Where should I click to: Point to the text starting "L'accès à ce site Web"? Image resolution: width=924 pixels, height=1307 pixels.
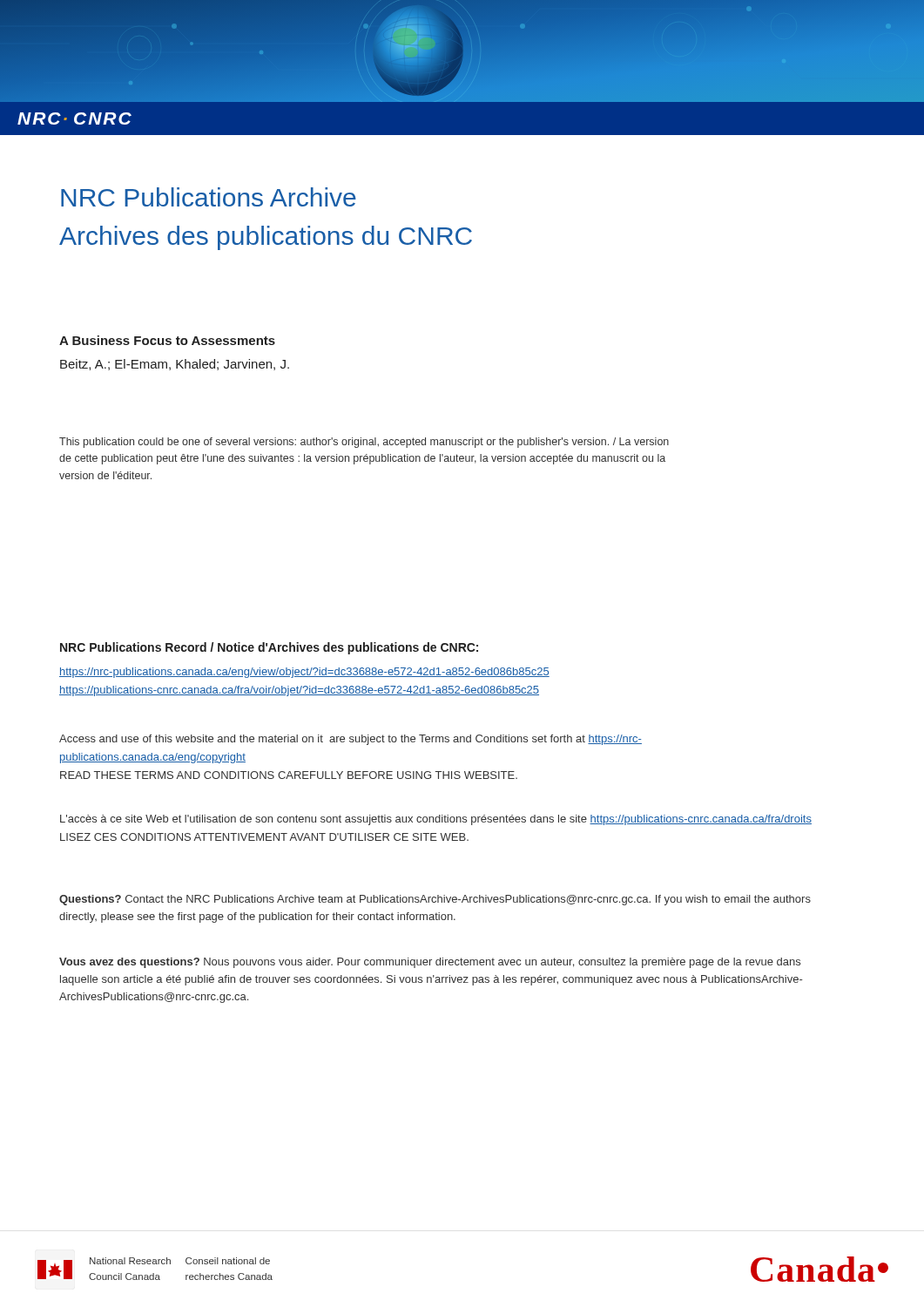pos(435,828)
